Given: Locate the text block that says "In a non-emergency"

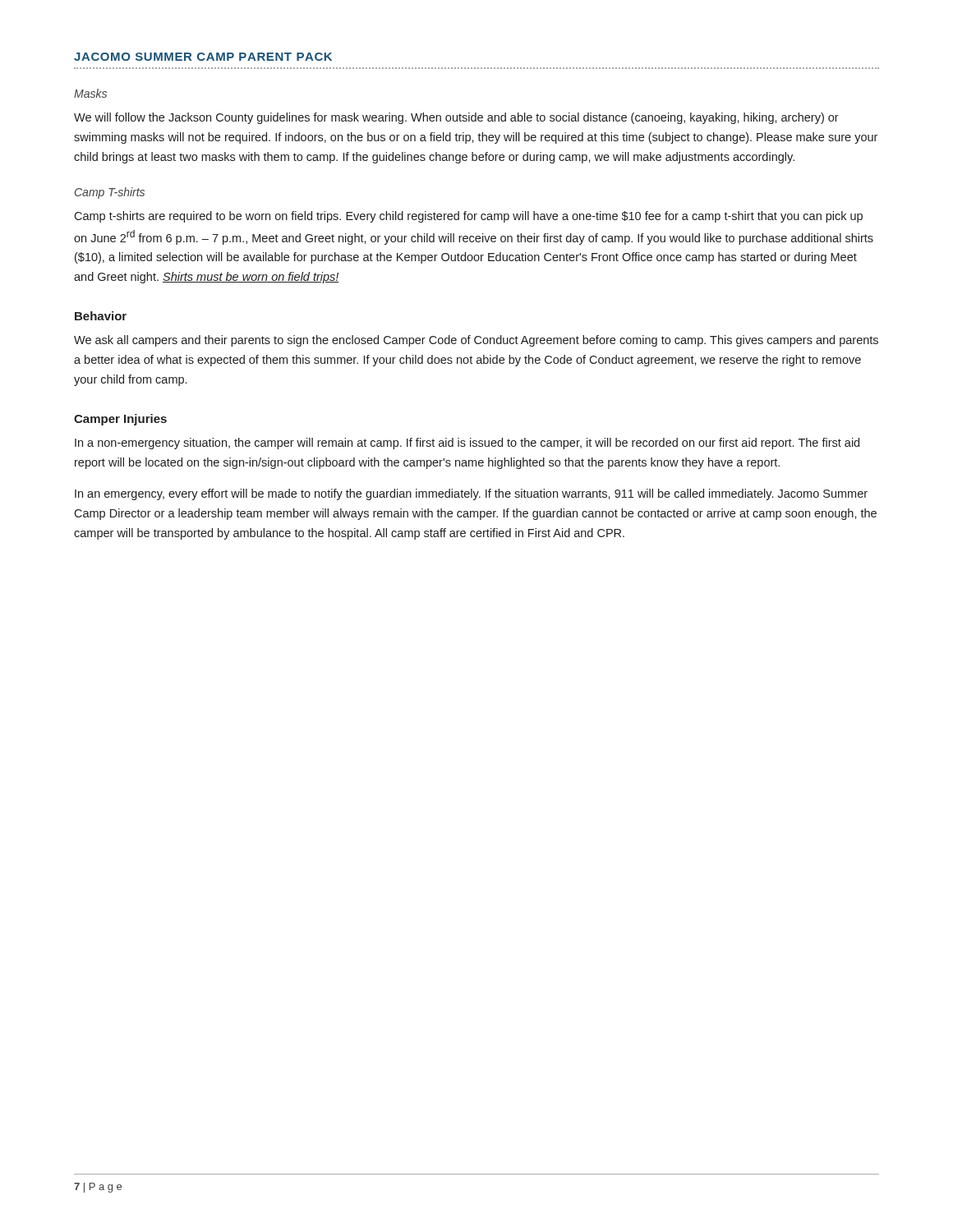Looking at the screenshot, I should pyautogui.click(x=467, y=453).
